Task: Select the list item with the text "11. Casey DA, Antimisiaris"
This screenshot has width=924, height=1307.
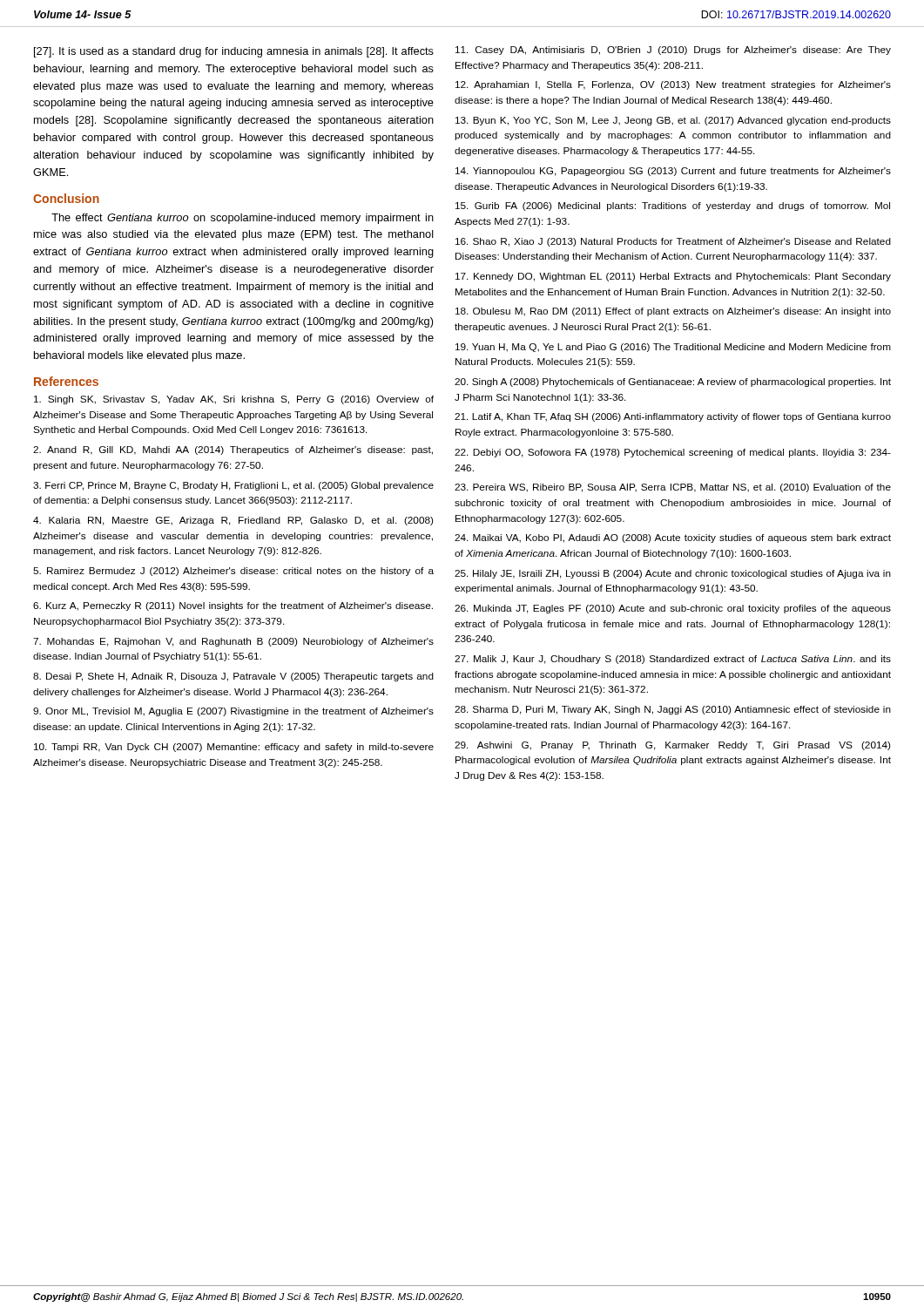Action: click(673, 57)
